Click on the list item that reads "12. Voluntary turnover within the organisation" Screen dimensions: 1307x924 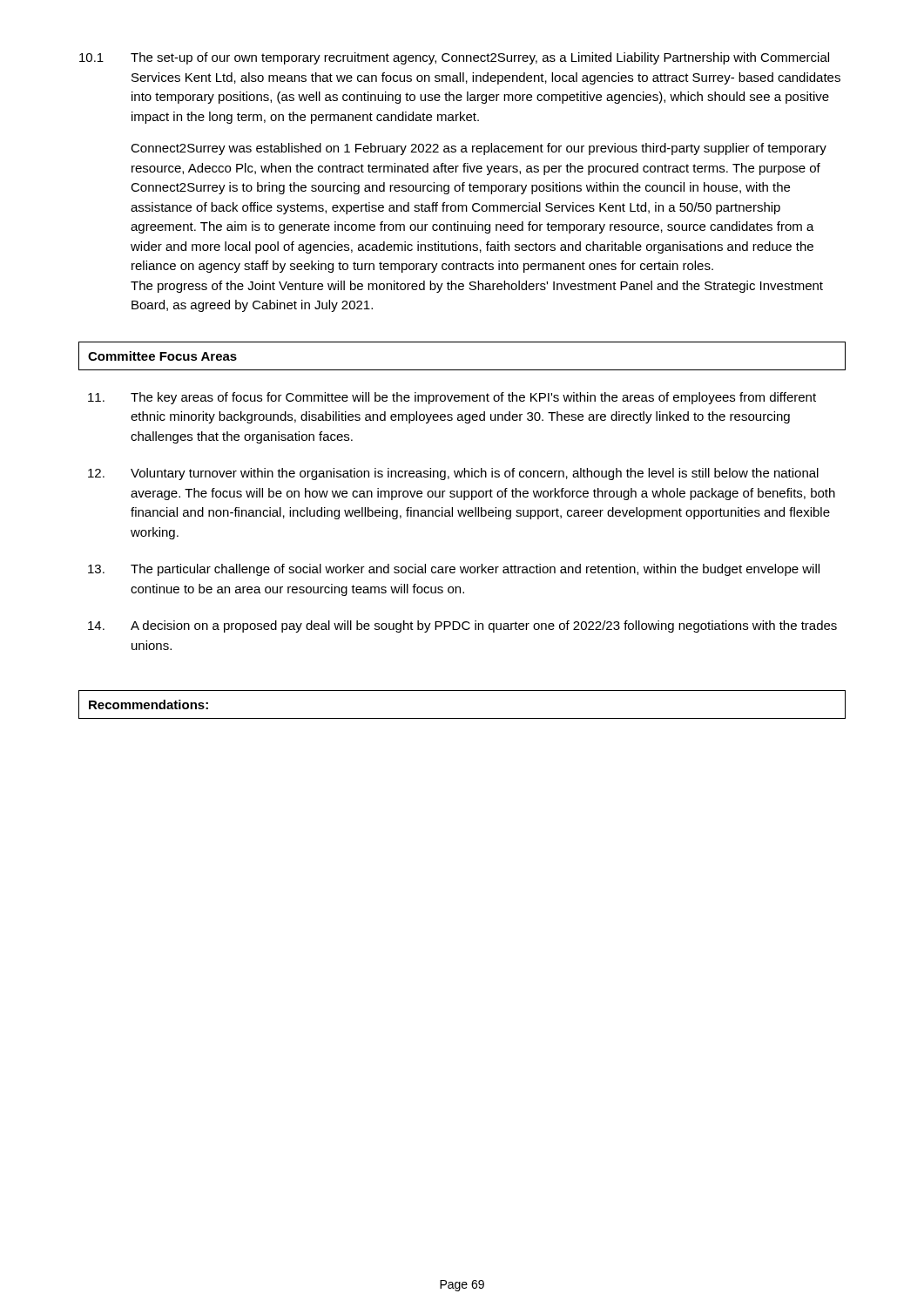point(462,503)
